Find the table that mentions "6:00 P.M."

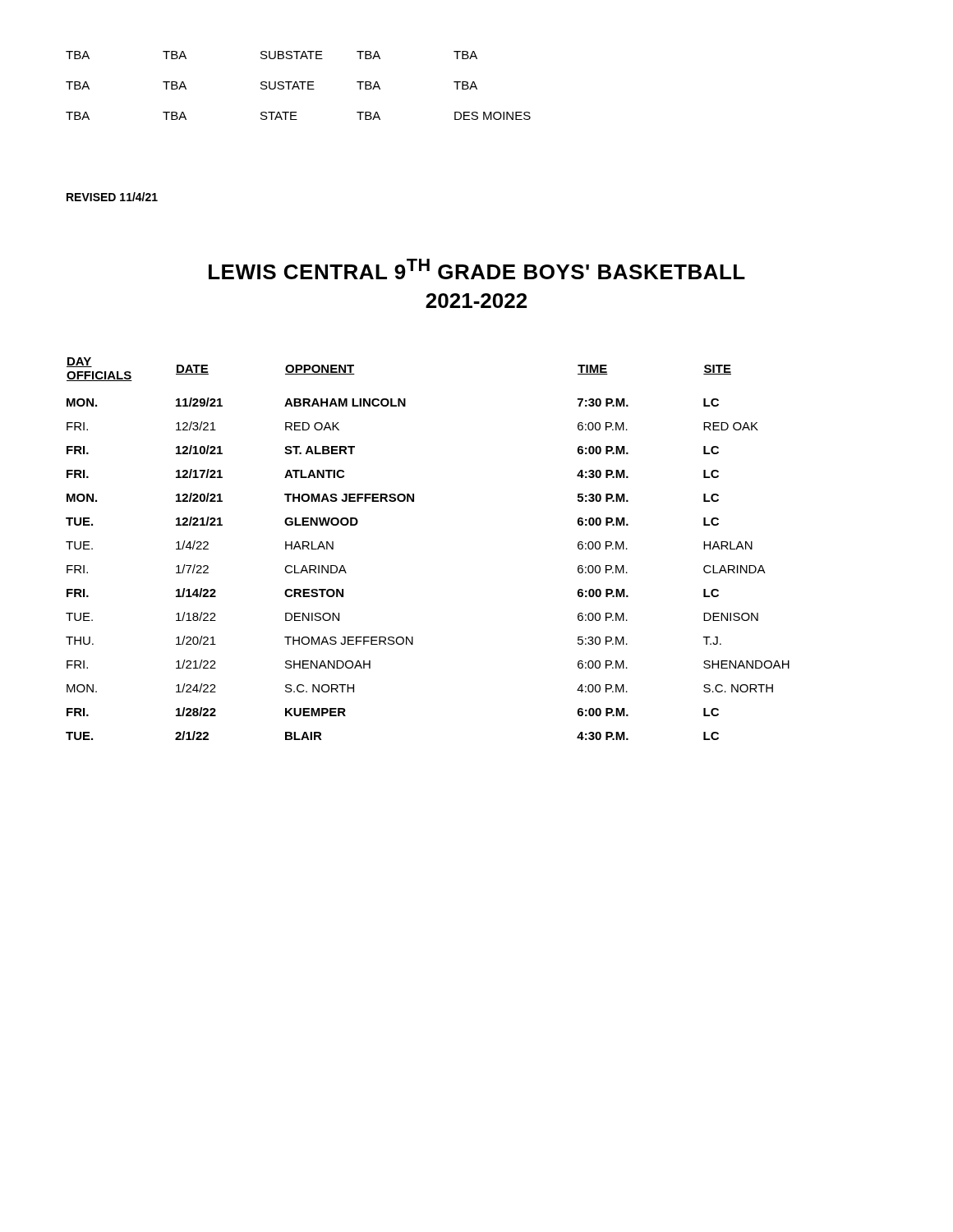coord(476,550)
